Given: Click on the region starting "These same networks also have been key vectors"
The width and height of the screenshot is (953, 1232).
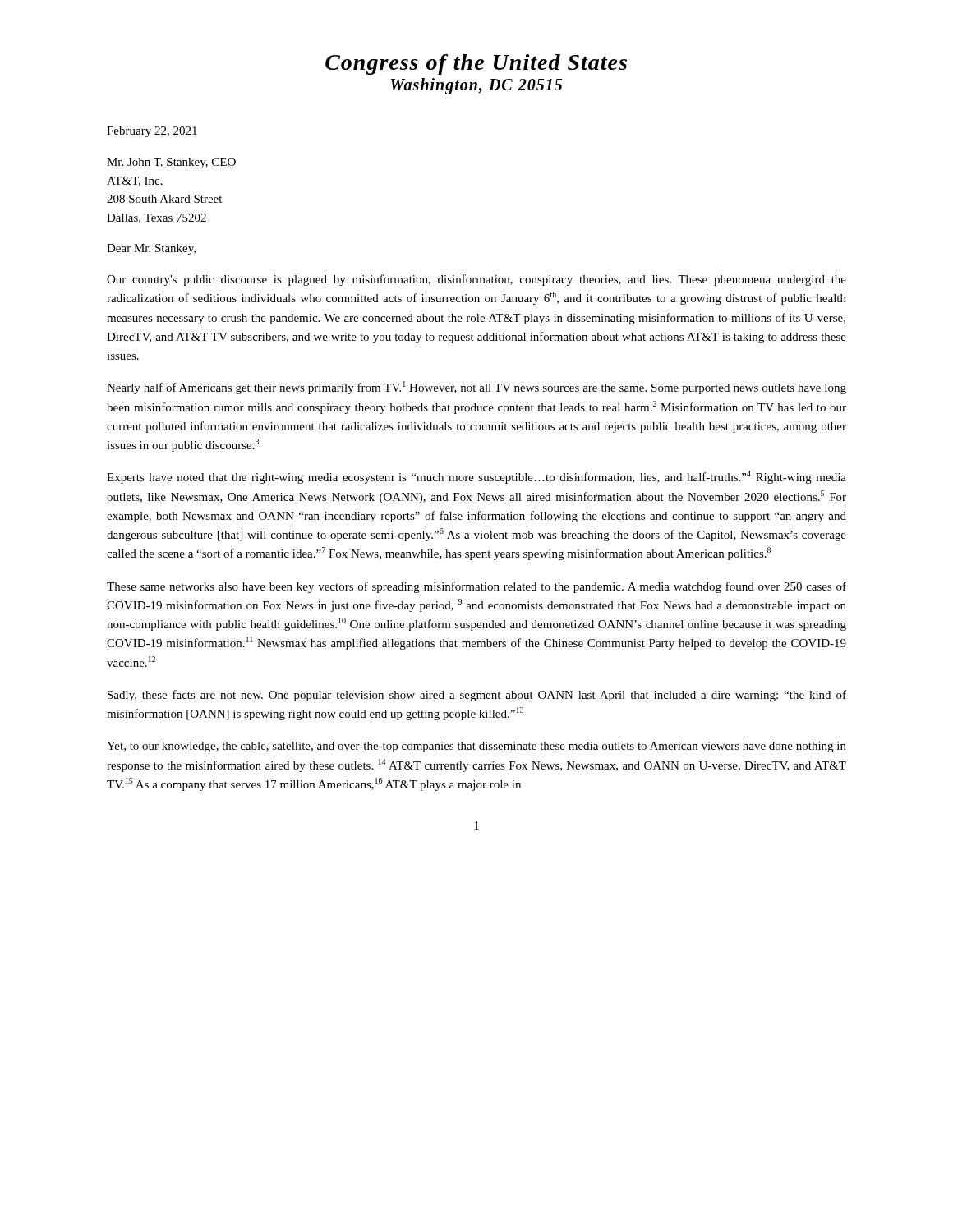Looking at the screenshot, I should (476, 624).
